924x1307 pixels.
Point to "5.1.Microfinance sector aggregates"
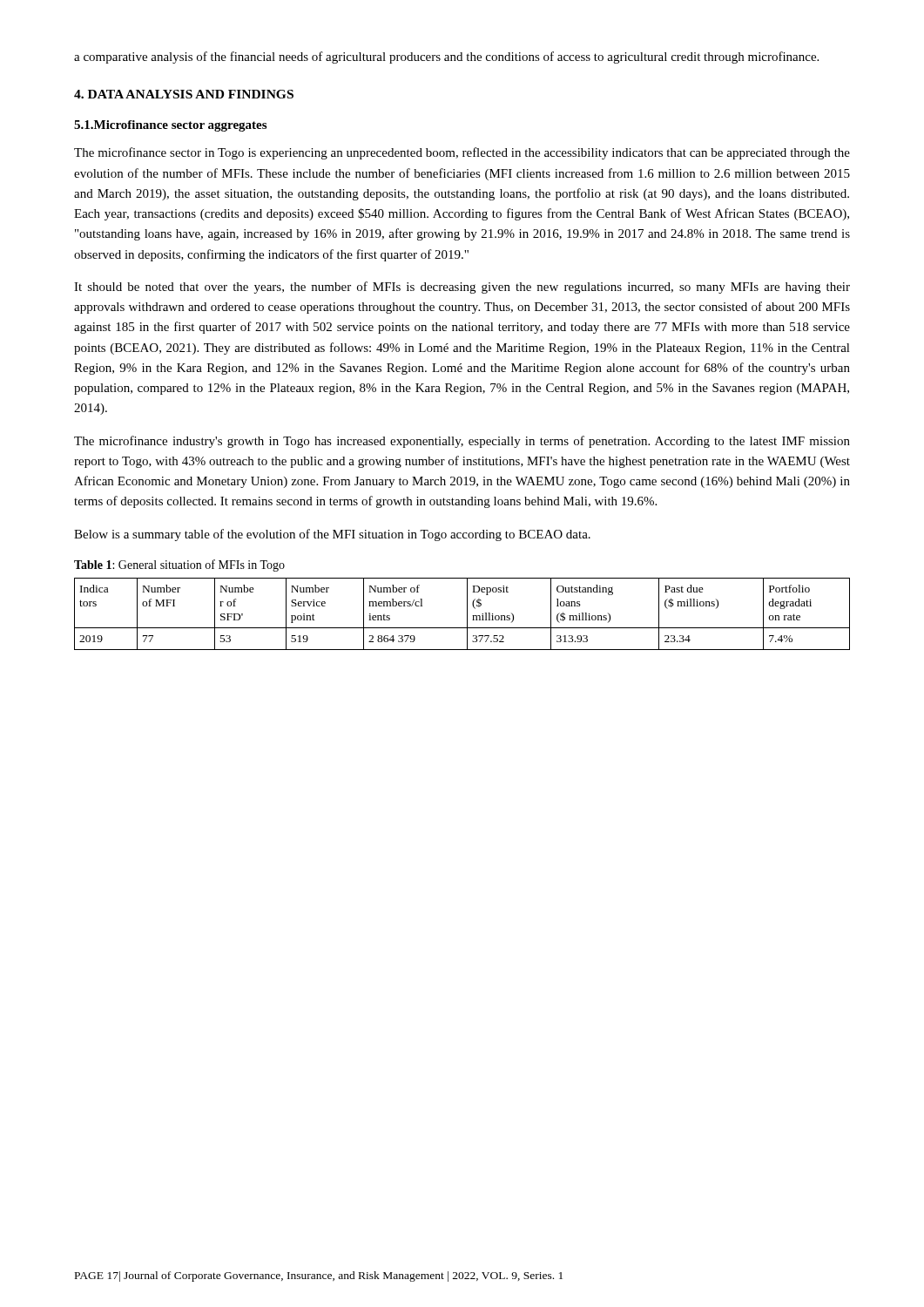click(171, 125)
